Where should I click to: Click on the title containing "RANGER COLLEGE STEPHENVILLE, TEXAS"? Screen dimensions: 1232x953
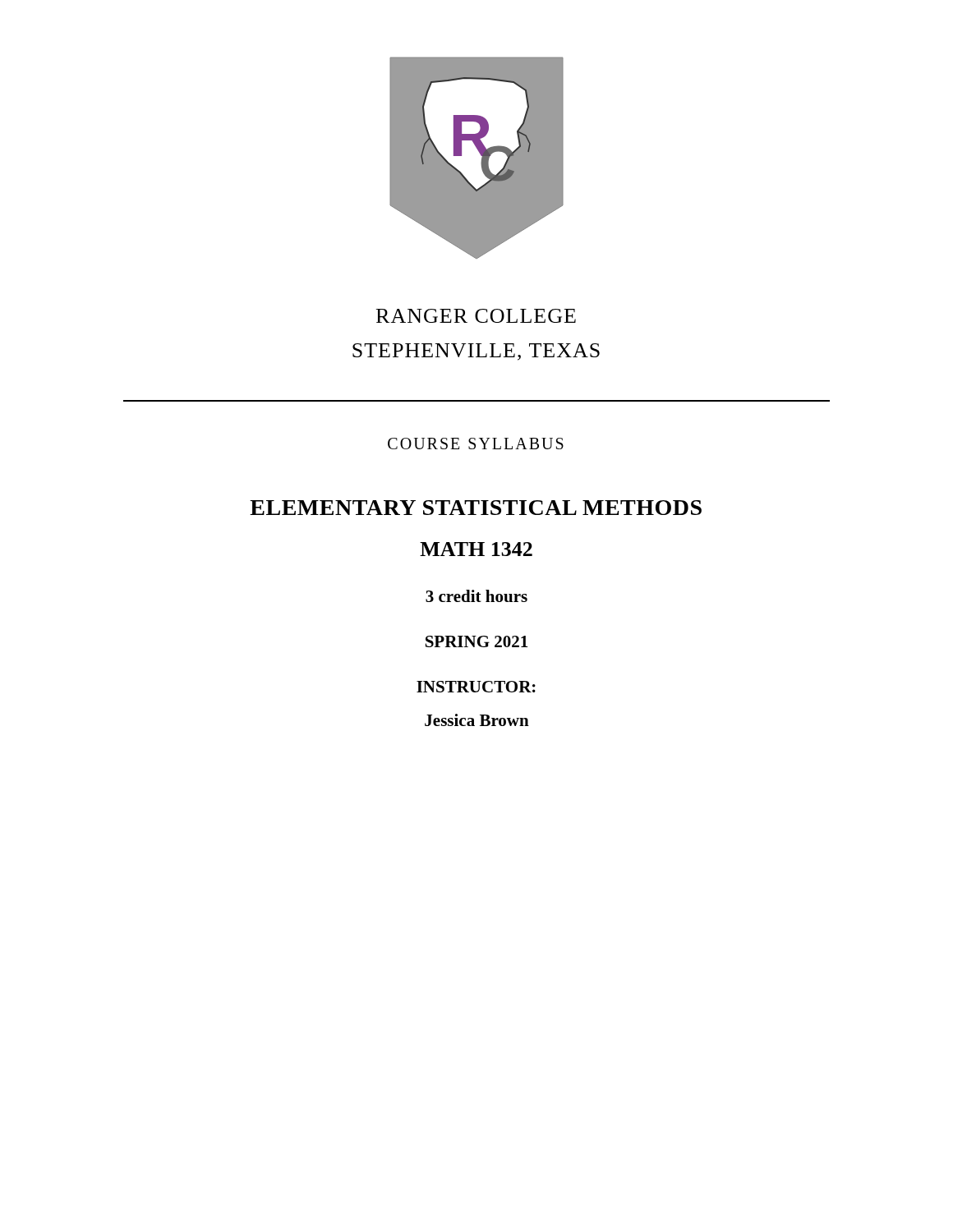[x=476, y=333]
